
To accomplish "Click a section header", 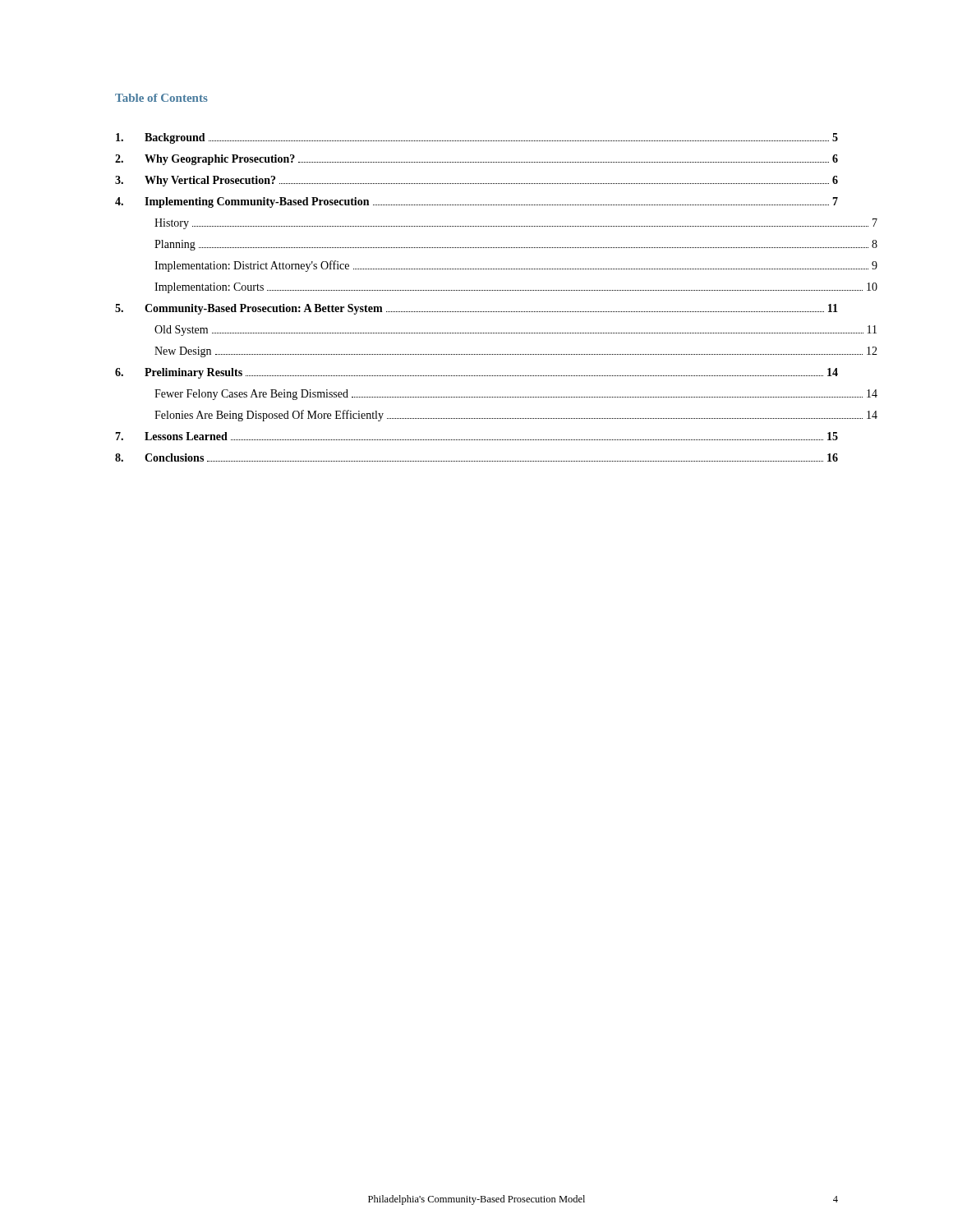I will [x=161, y=98].
